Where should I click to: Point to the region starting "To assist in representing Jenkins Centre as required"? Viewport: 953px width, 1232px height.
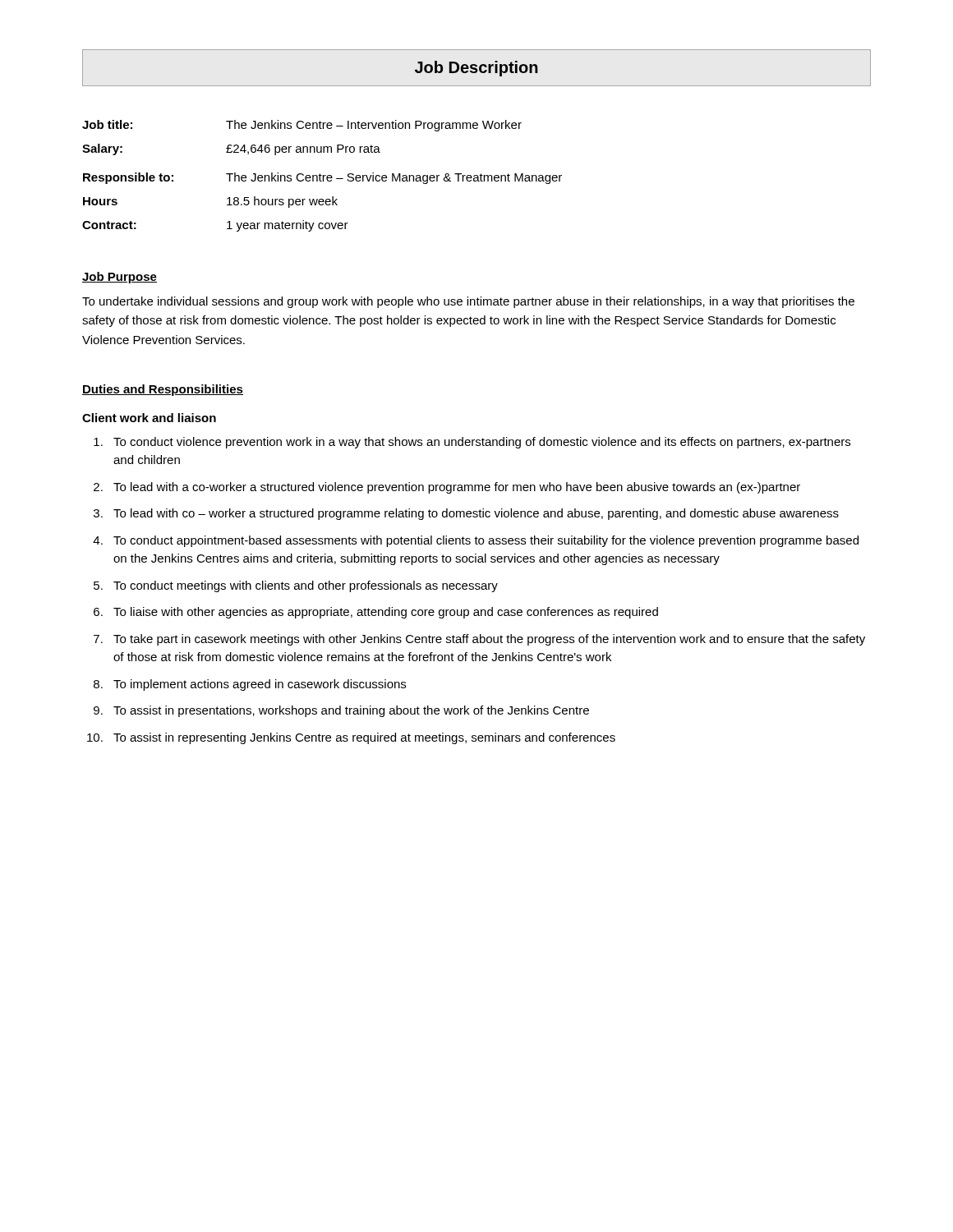point(364,737)
